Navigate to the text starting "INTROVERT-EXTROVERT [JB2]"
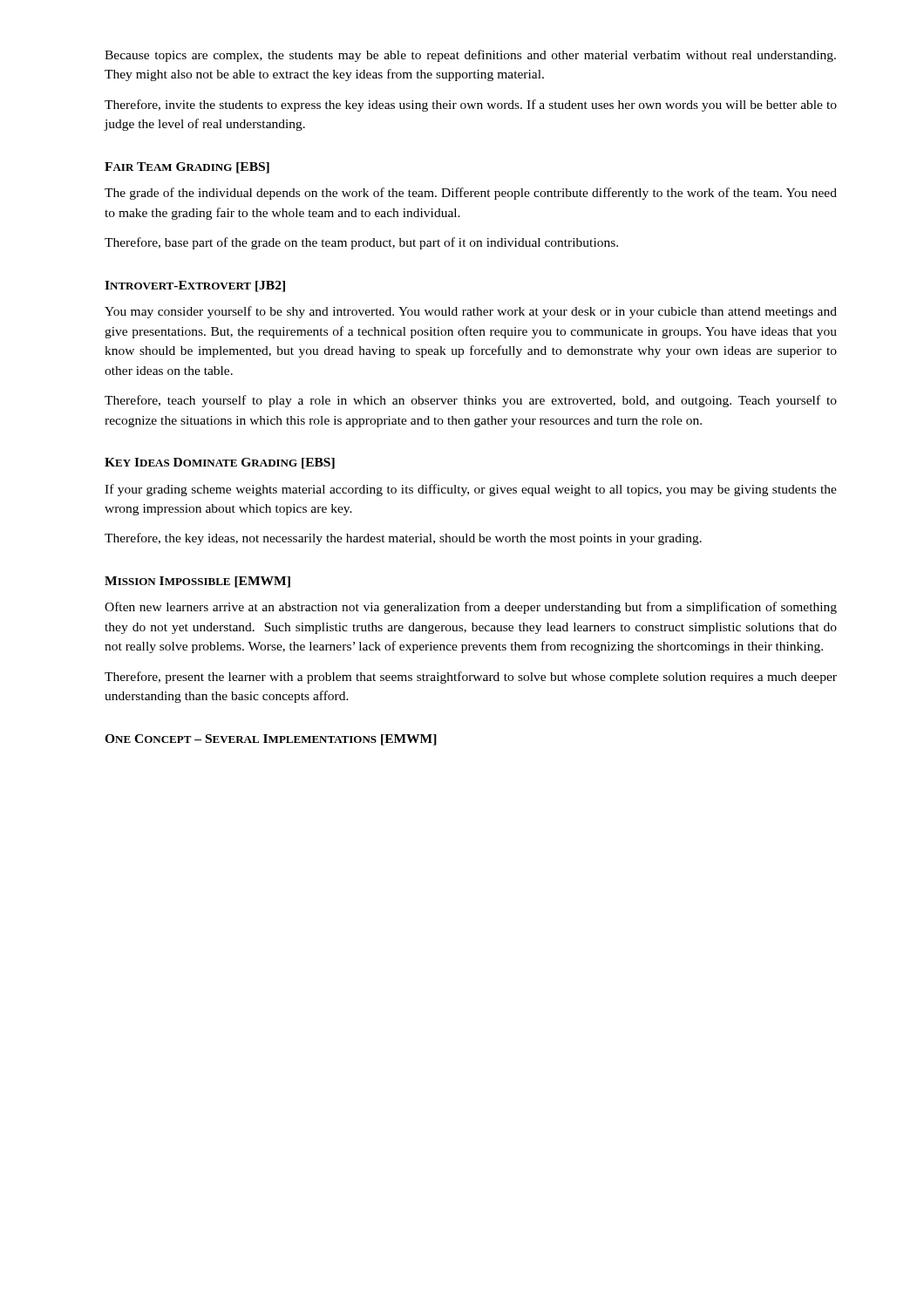Viewport: 924px width, 1308px height. point(195,286)
